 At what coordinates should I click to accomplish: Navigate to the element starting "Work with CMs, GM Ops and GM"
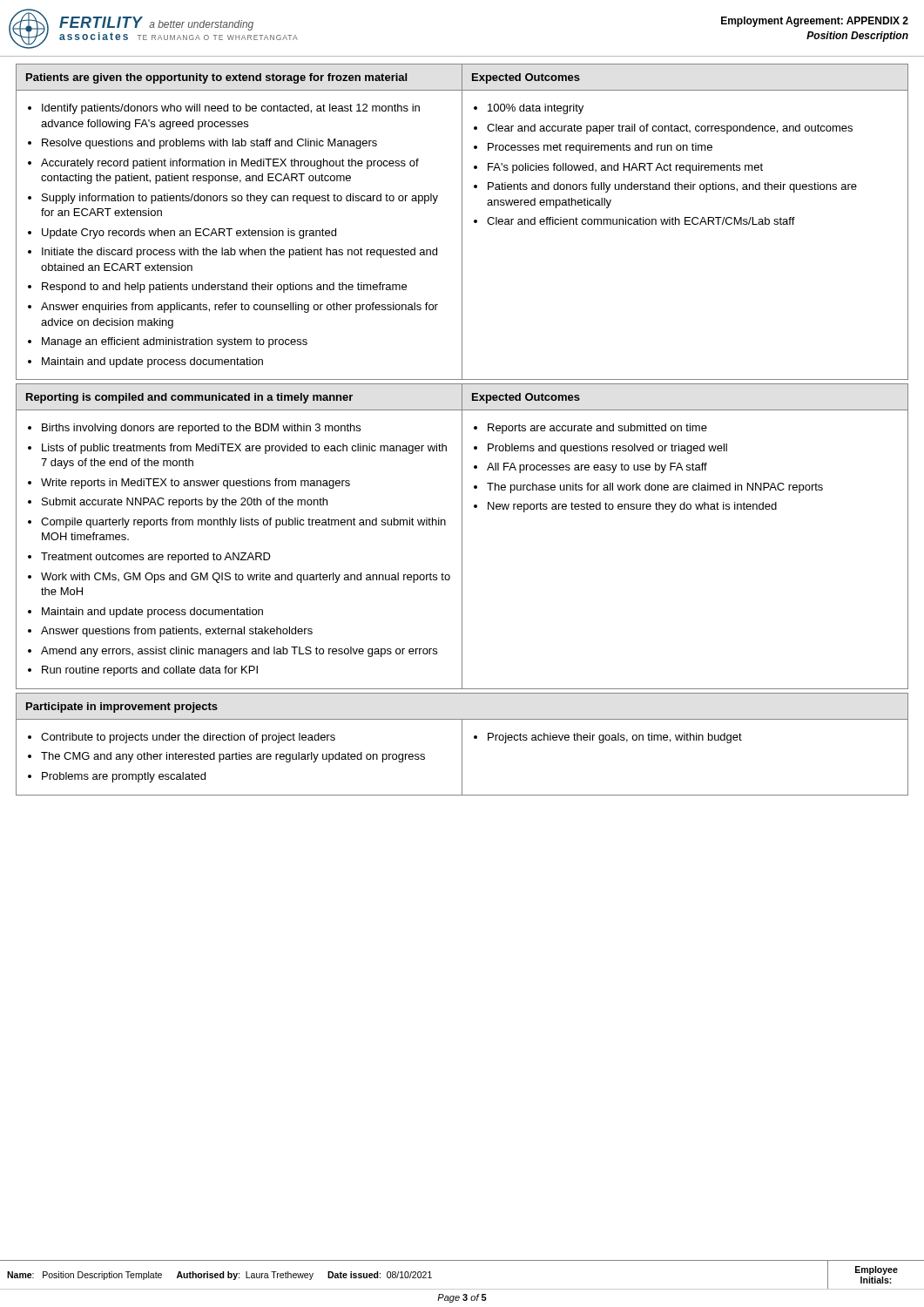pos(246,584)
